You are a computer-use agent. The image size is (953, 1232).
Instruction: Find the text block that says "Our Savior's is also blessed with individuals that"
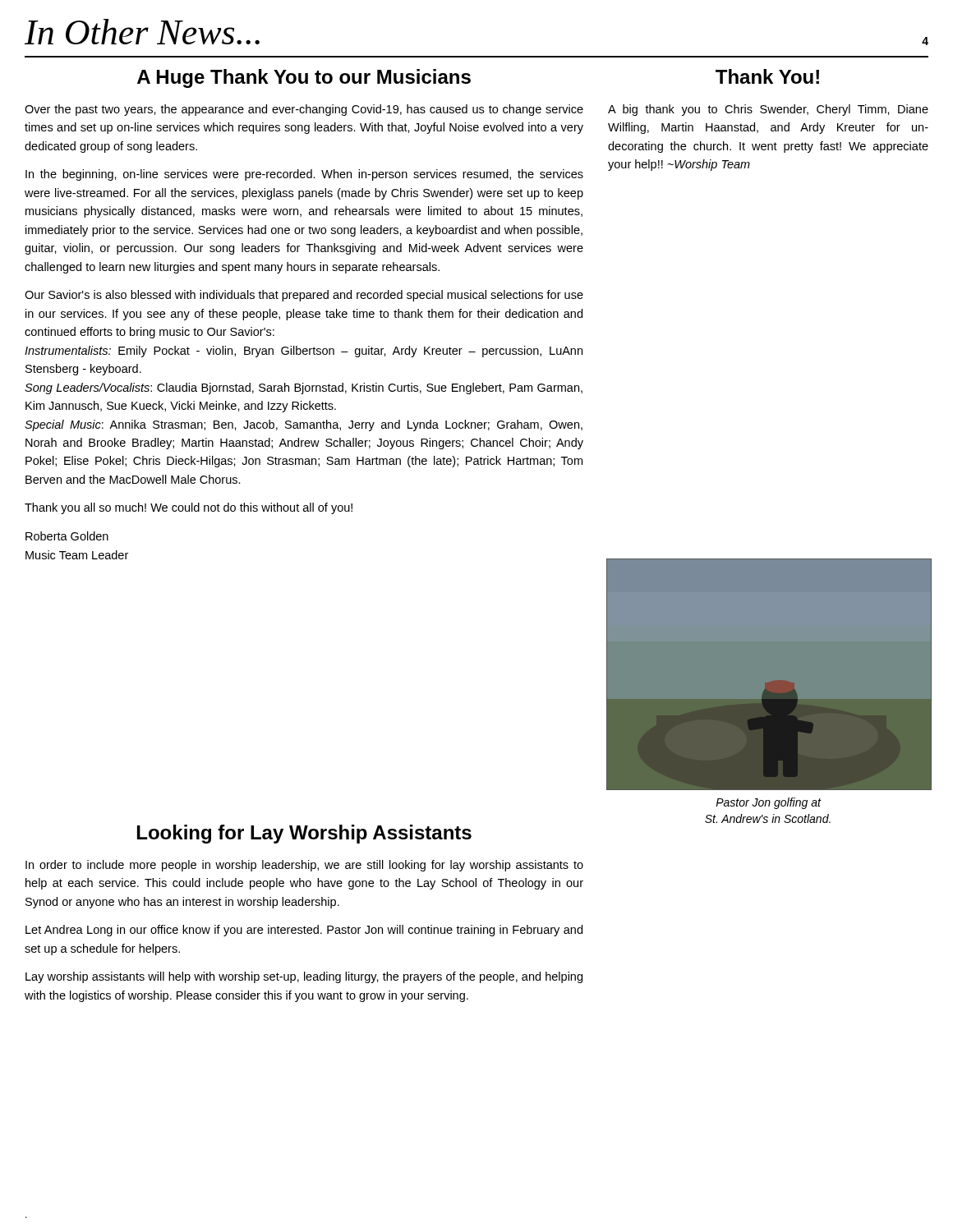pyautogui.click(x=304, y=387)
